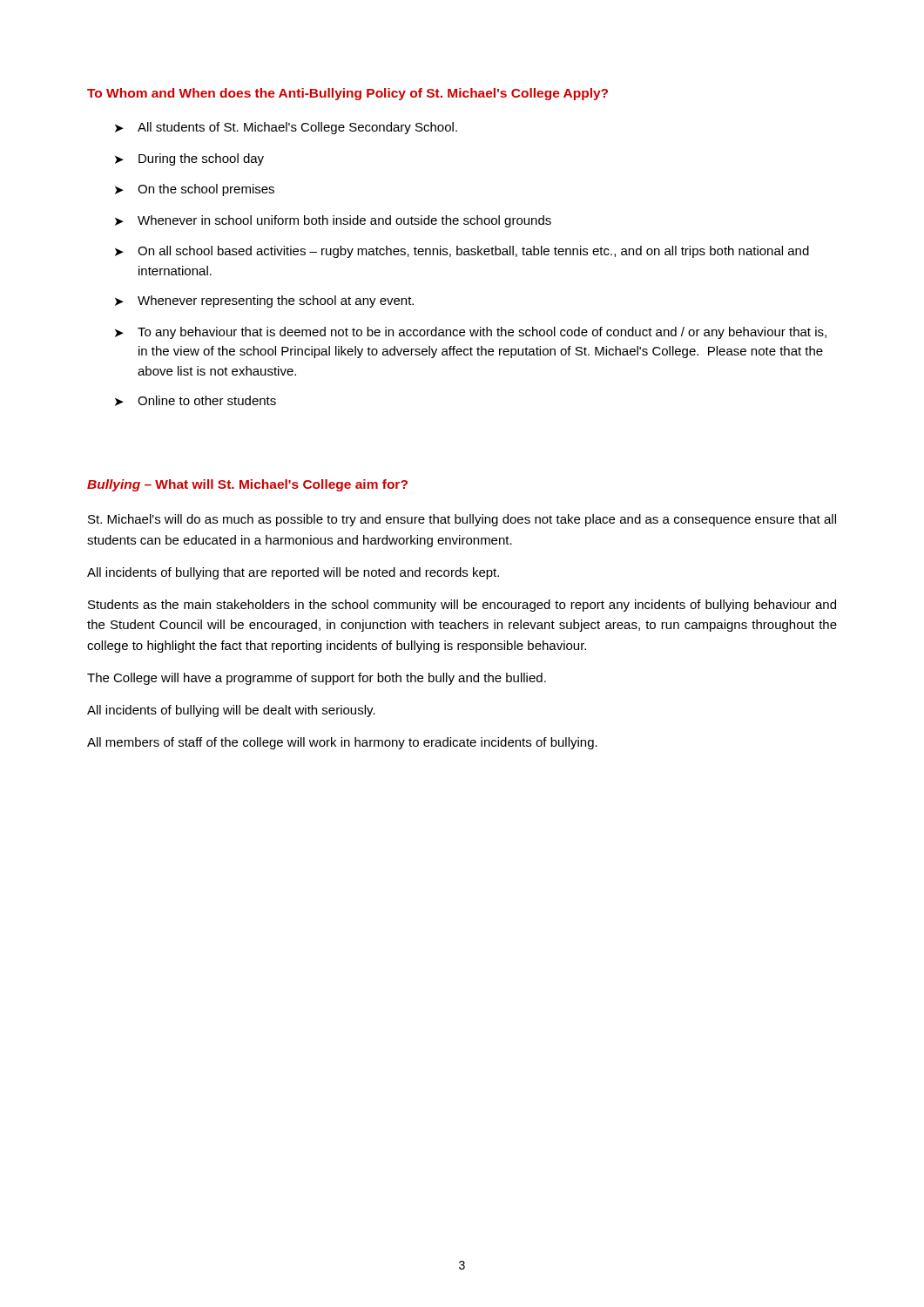The height and width of the screenshot is (1307, 924).
Task: Select the section header containing "To Whom and When does"
Action: coord(348,93)
